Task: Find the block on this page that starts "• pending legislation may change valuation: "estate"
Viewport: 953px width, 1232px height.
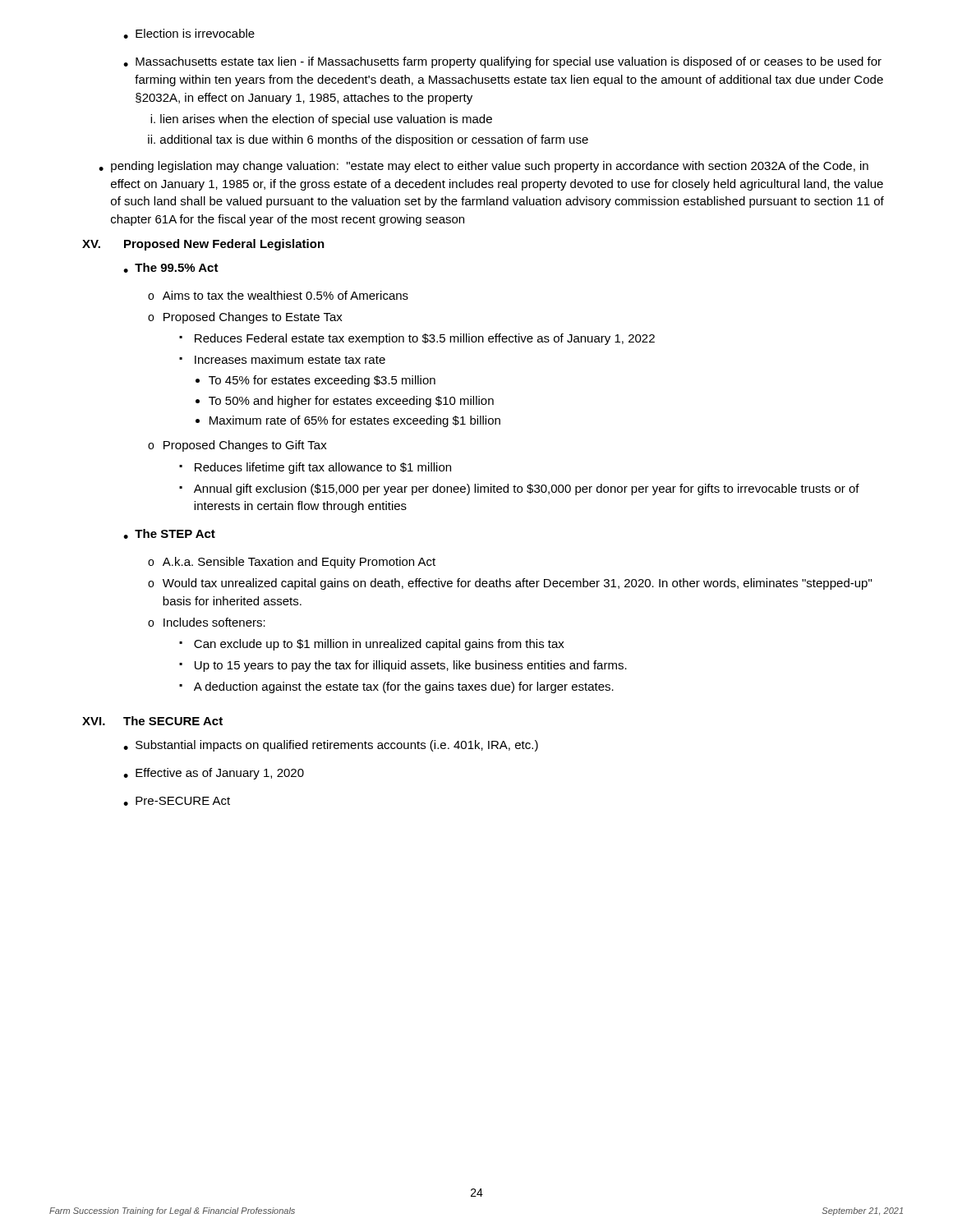Action: 493,192
